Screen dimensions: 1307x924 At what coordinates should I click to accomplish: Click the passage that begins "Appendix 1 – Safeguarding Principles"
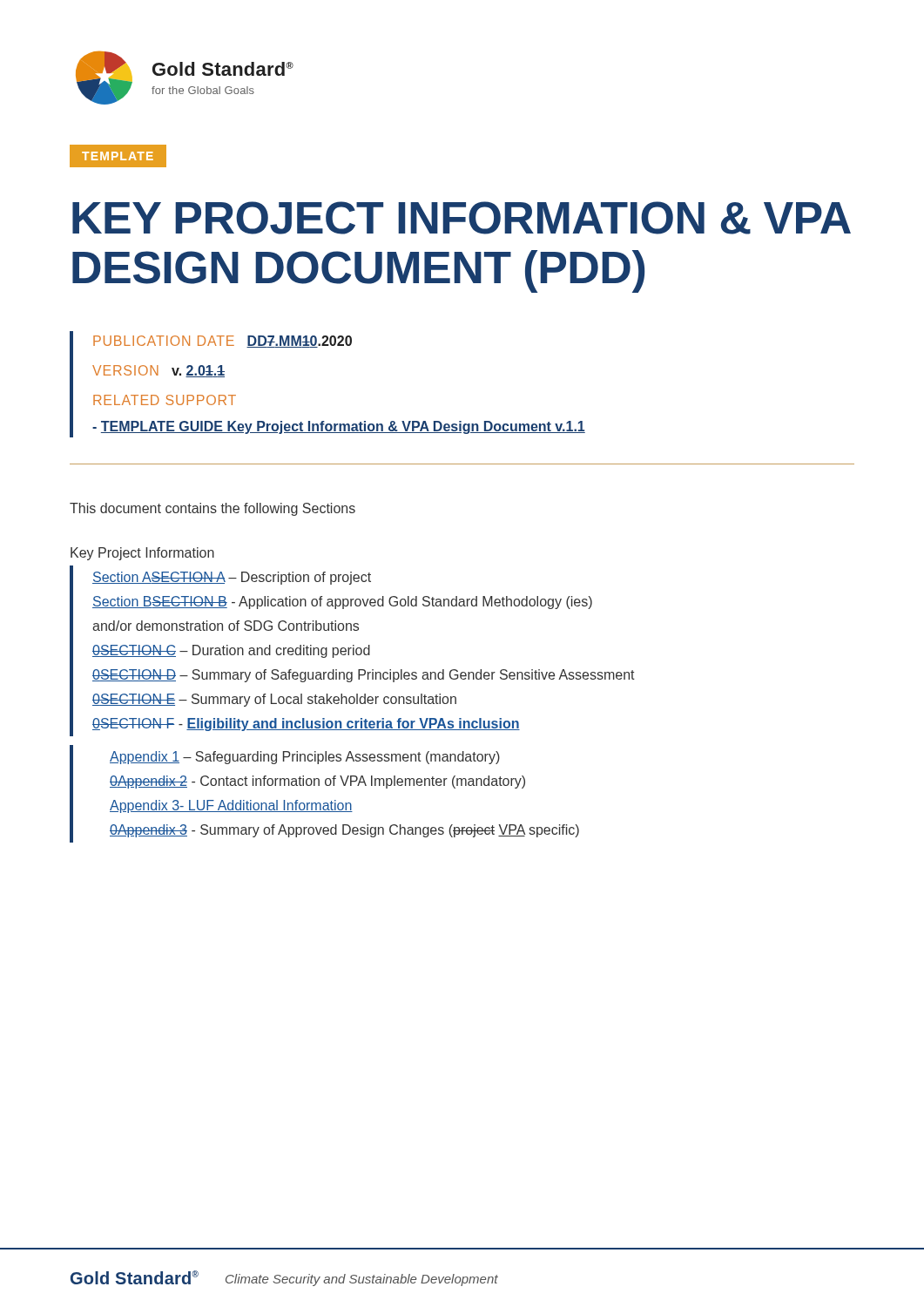[x=305, y=757]
